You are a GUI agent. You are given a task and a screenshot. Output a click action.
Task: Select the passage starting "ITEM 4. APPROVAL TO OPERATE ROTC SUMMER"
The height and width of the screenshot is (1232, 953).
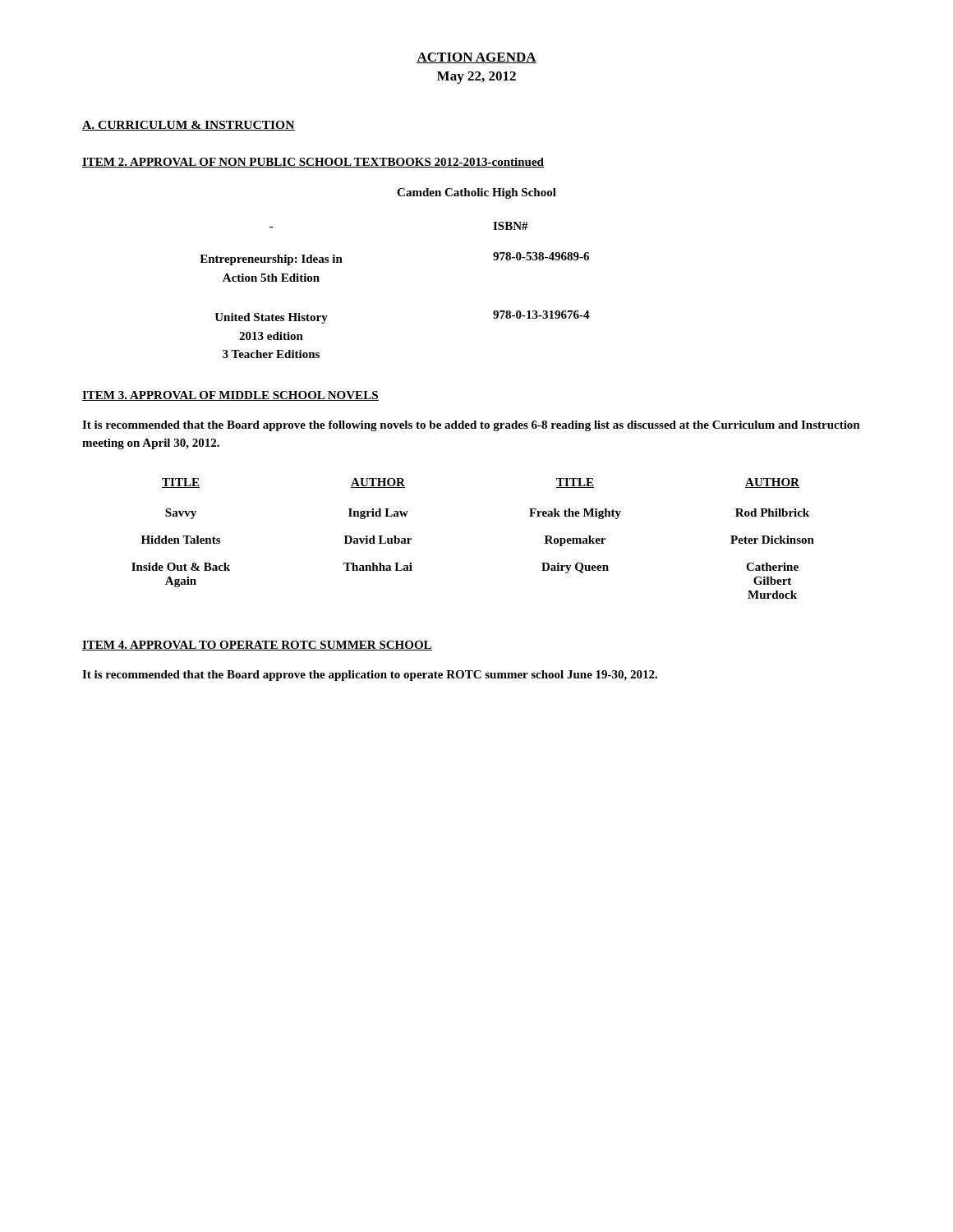coord(257,644)
